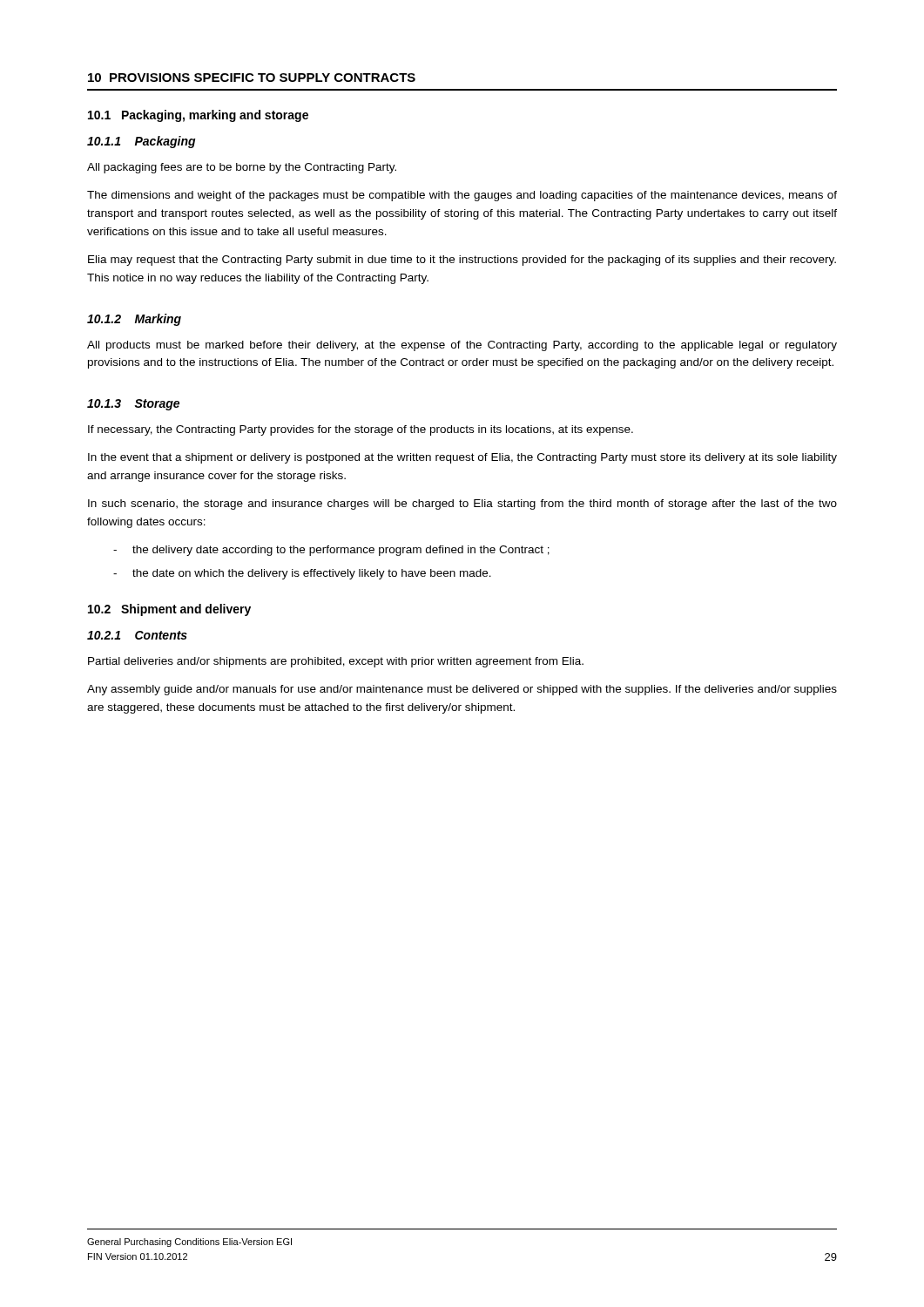The image size is (924, 1307).
Task: Click on the text block that says "All products must be marked before"
Action: click(x=462, y=353)
